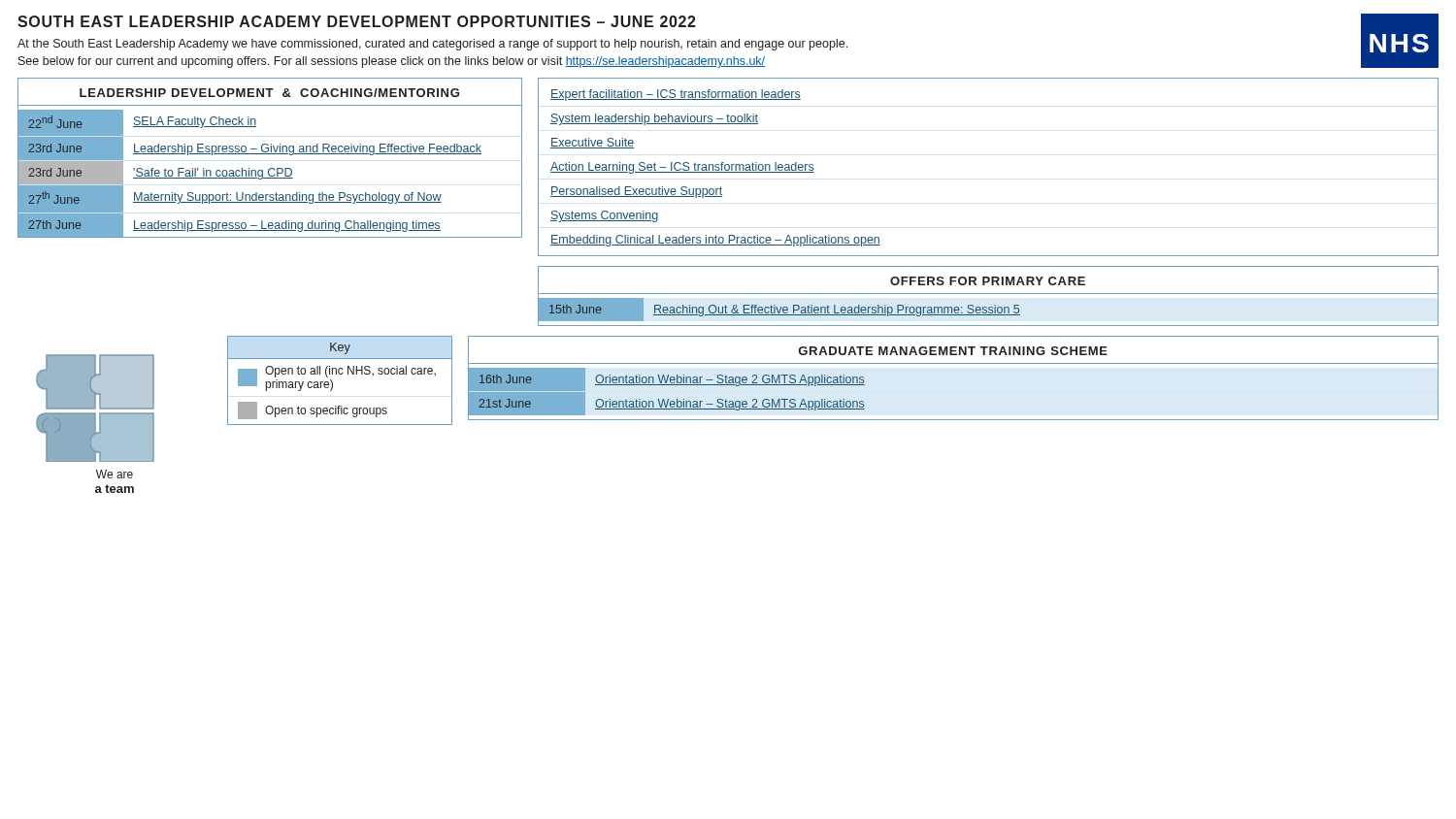
Task: Find the table that mentions "16th June"
Action: coord(953,392)
